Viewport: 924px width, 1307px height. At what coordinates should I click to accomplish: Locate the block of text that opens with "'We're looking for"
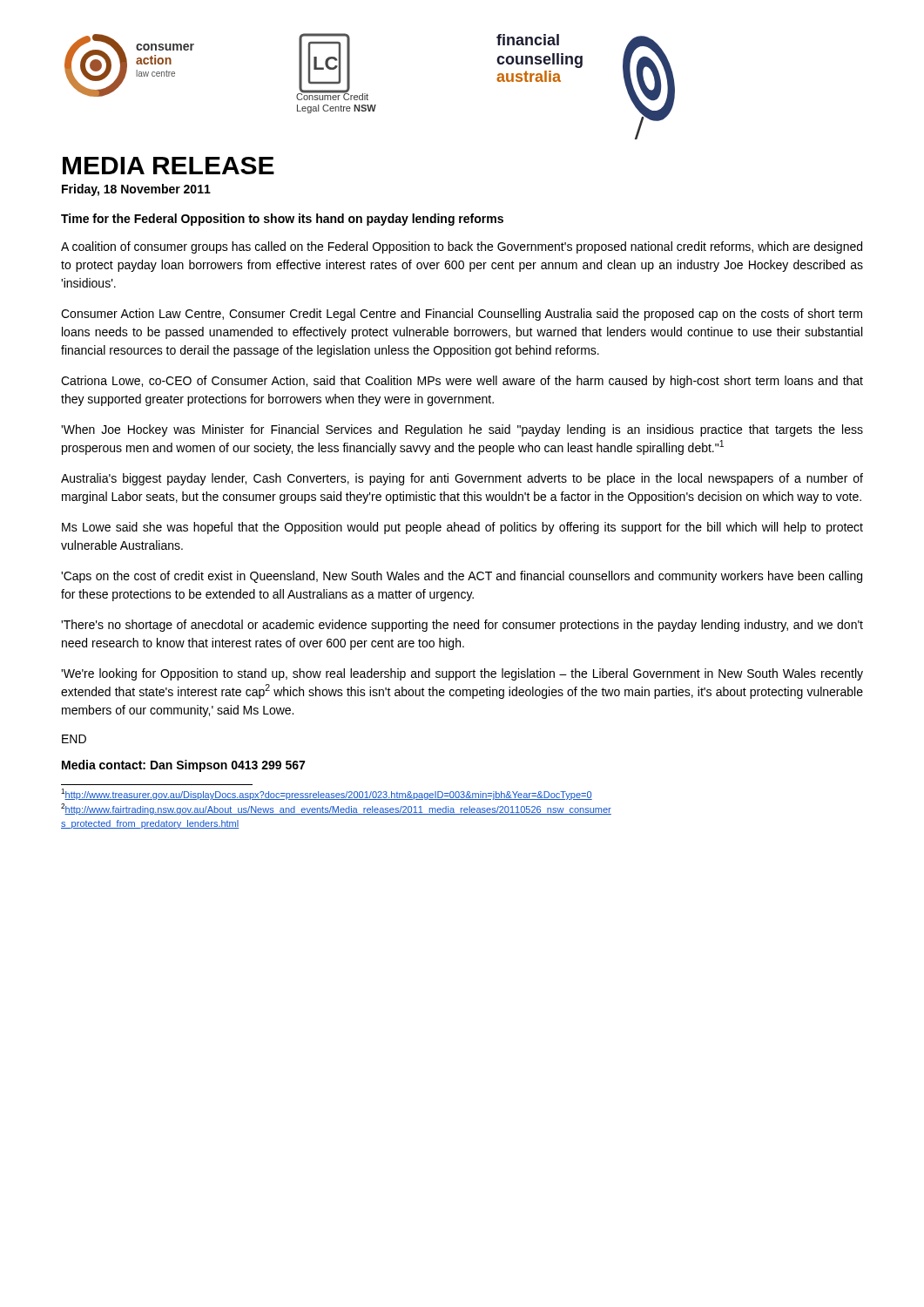click(x=462, y=692)
